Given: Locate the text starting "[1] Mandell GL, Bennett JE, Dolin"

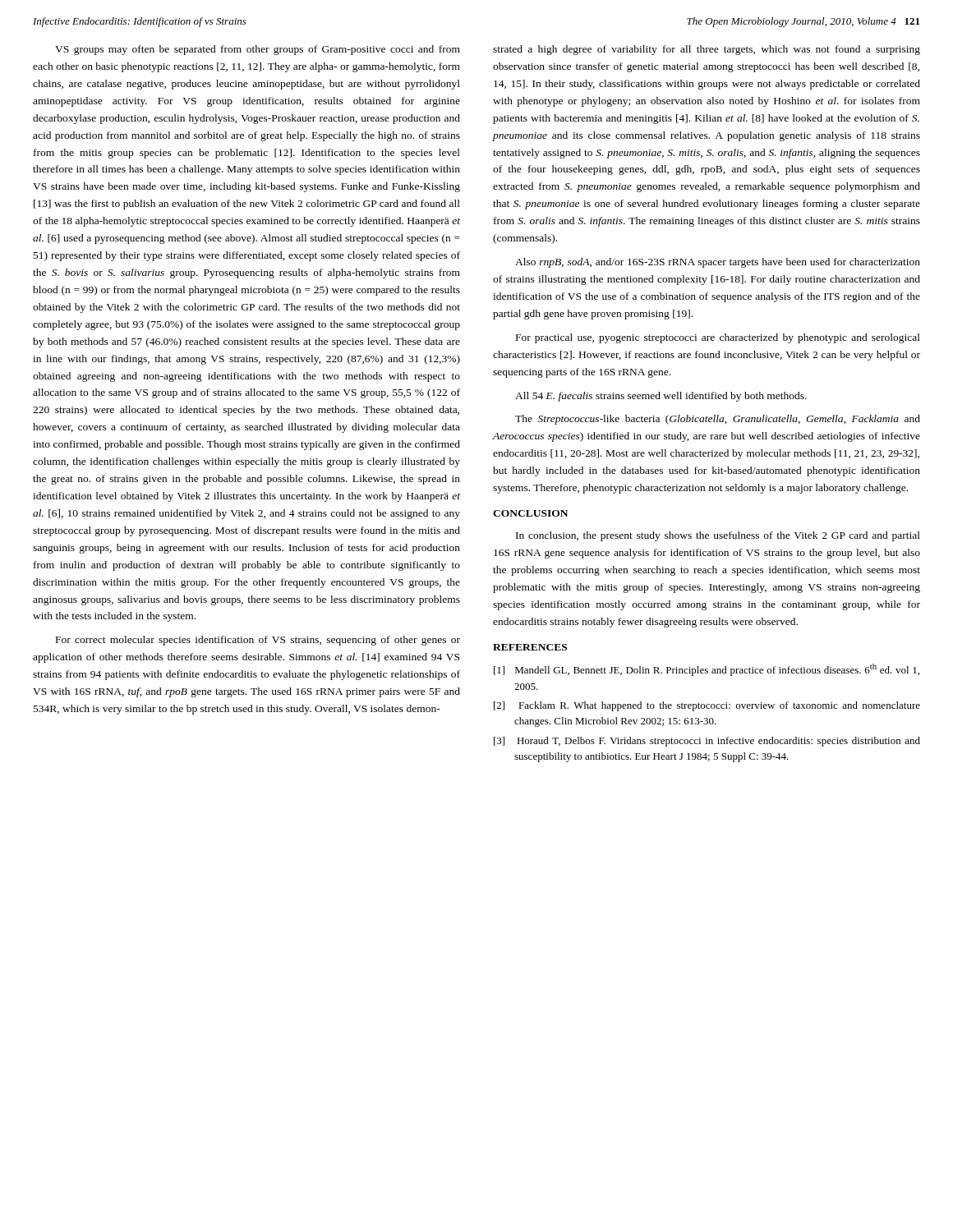Looking at the screenshot, I should [x=707, y=678].
